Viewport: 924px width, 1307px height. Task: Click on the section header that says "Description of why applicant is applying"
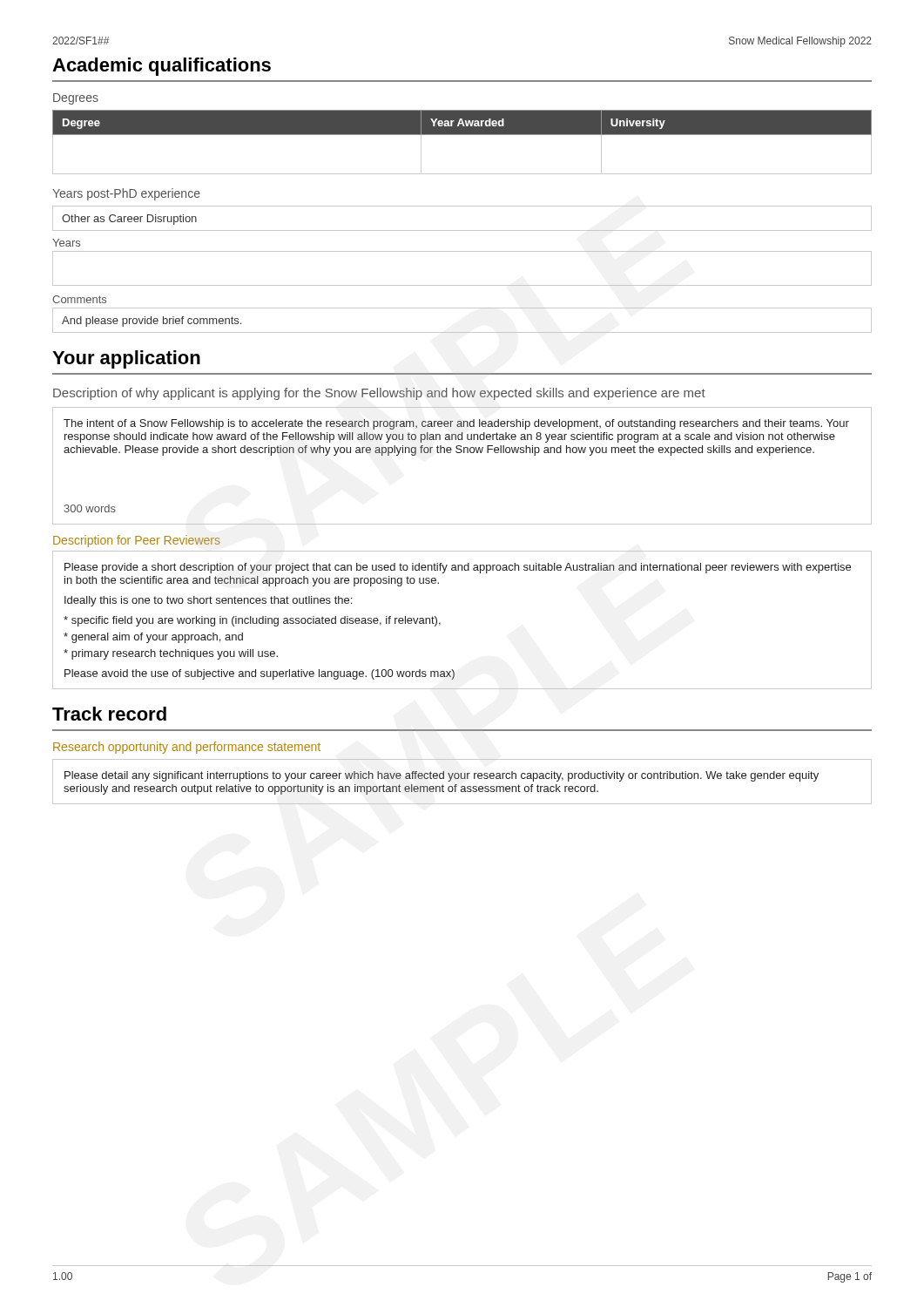click(x=379, y=393)
